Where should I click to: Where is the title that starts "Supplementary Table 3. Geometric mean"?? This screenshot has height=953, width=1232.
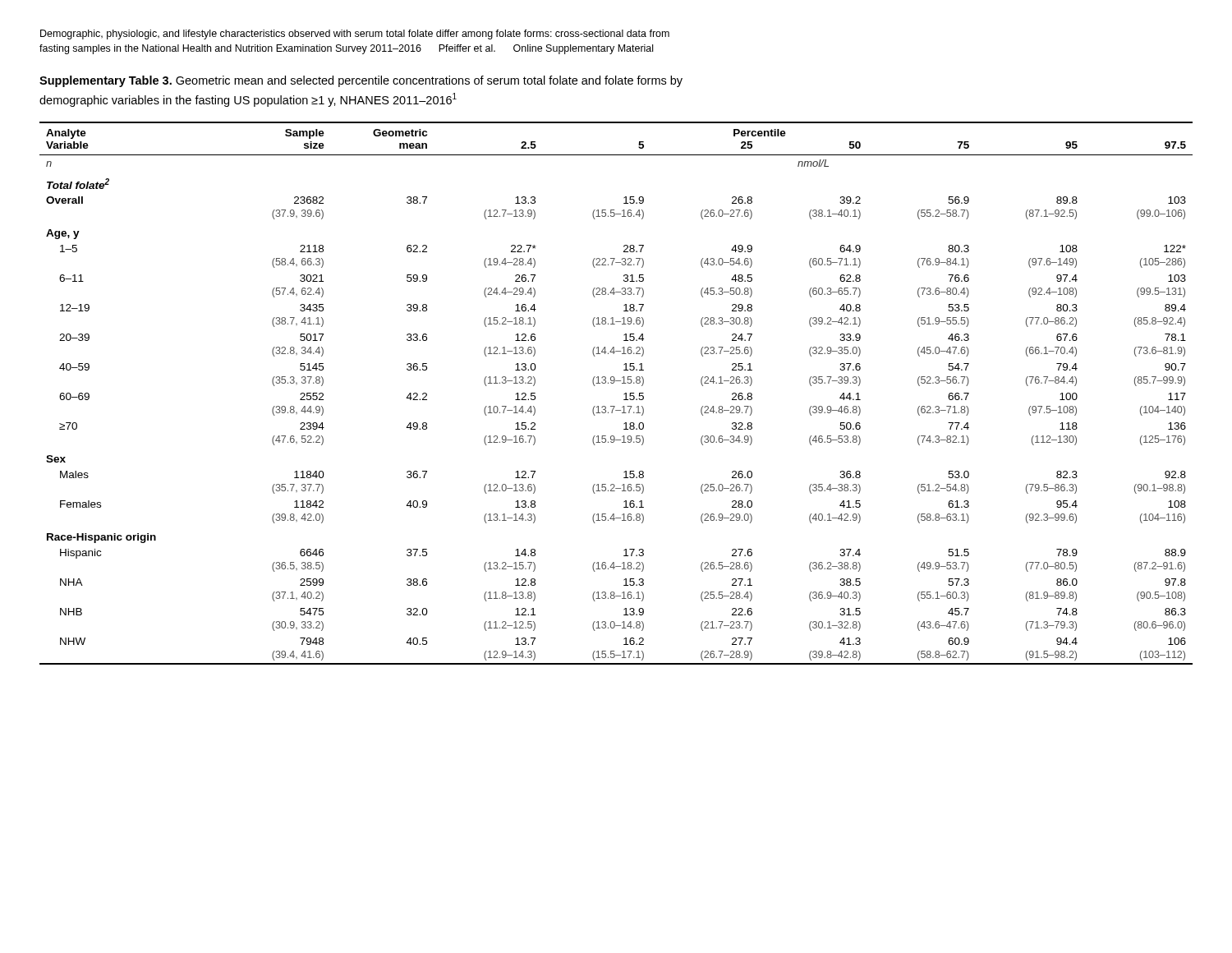361,90
